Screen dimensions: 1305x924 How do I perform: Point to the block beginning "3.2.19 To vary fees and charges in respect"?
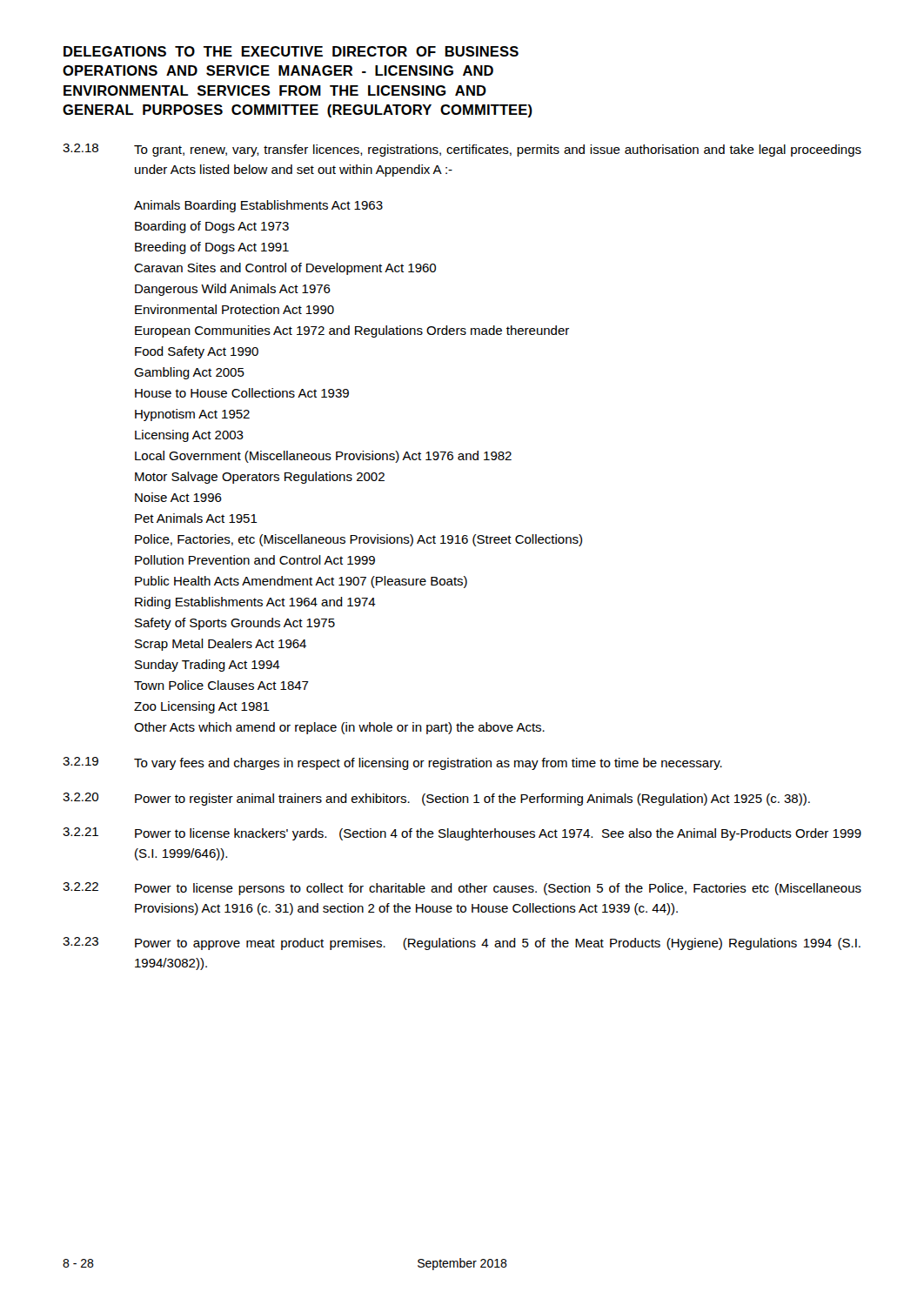(x=462, y=763)
